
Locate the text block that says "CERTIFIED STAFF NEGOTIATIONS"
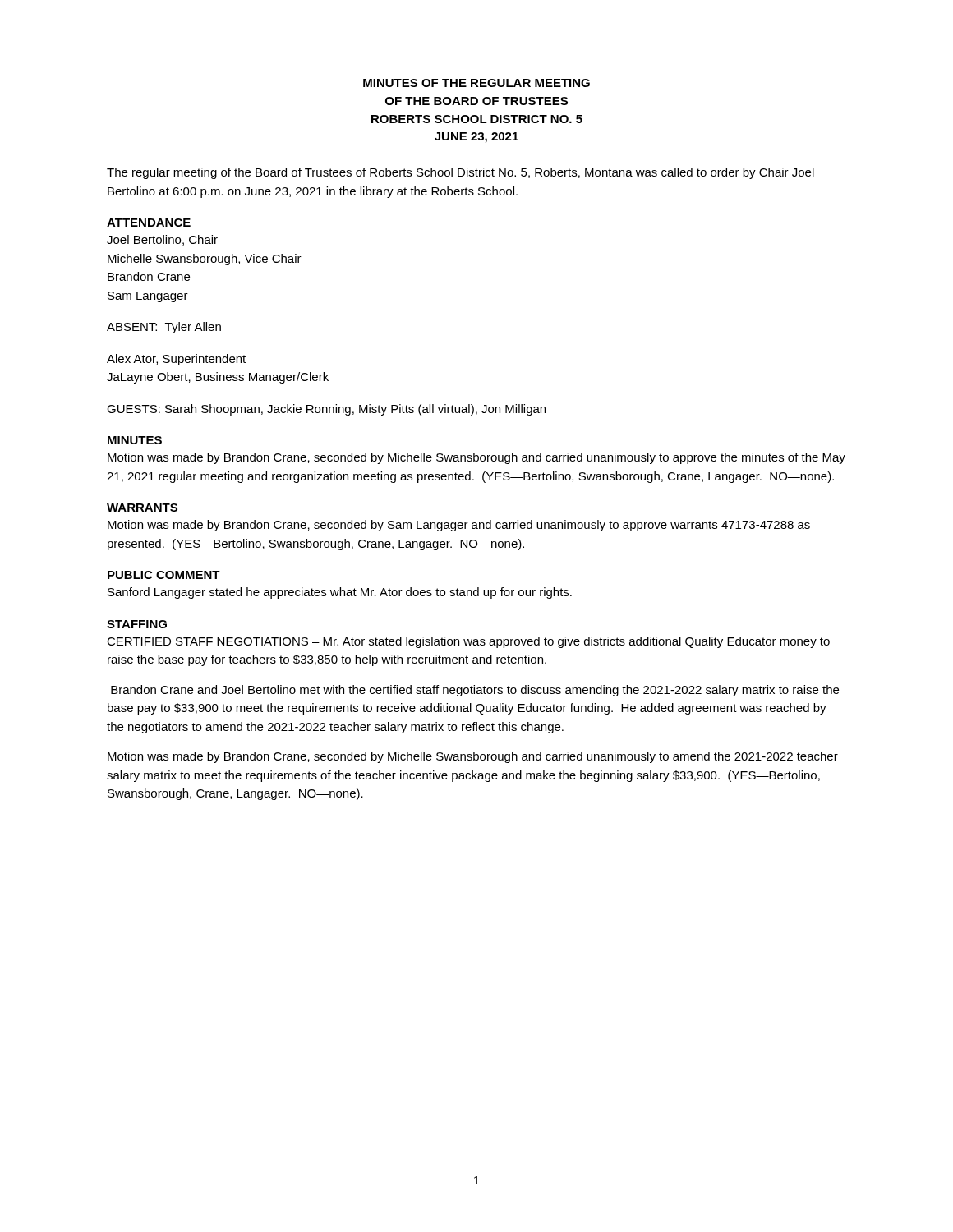[x=468, y=650]
